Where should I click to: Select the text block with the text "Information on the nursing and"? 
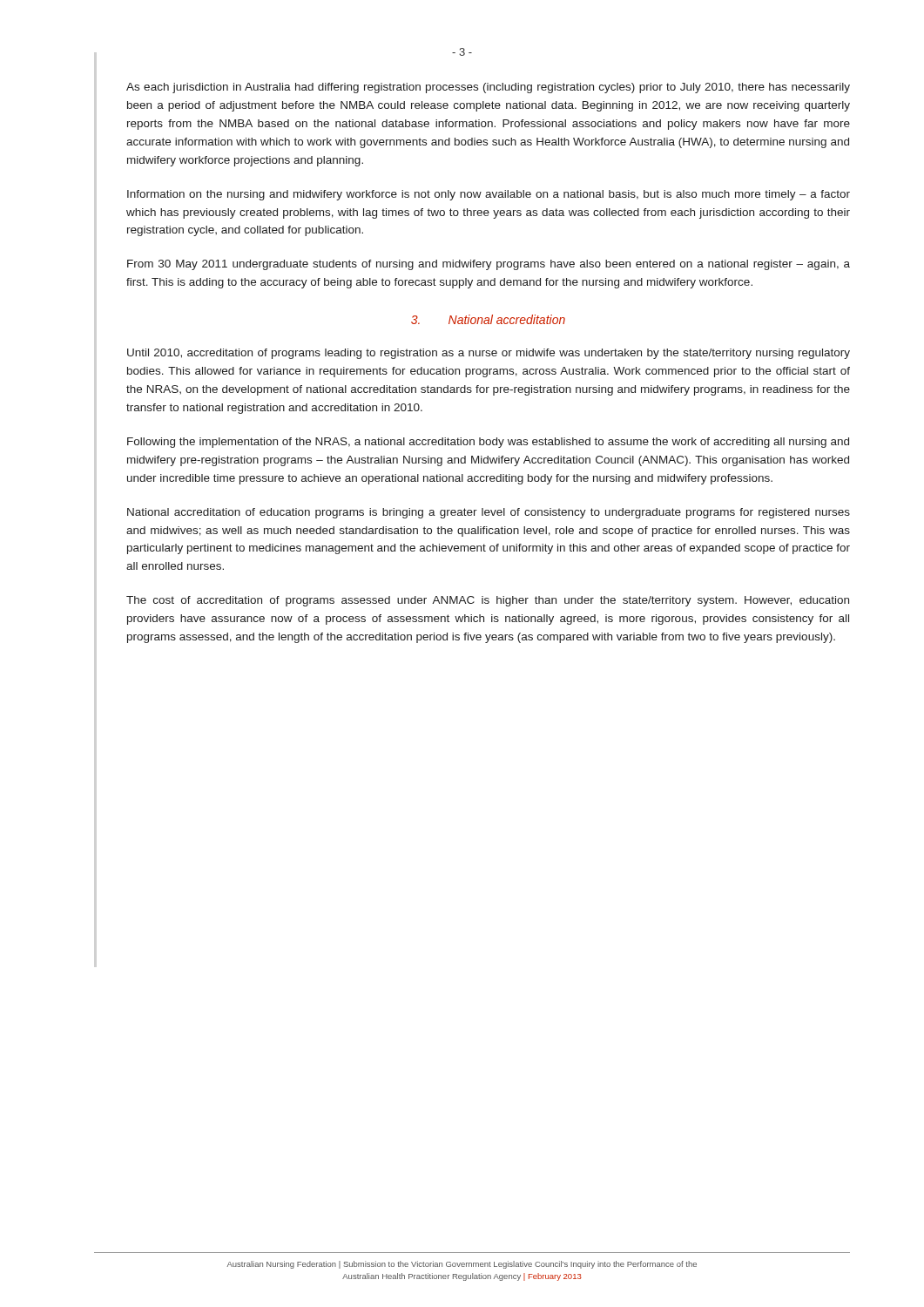[x=488, y=212]
